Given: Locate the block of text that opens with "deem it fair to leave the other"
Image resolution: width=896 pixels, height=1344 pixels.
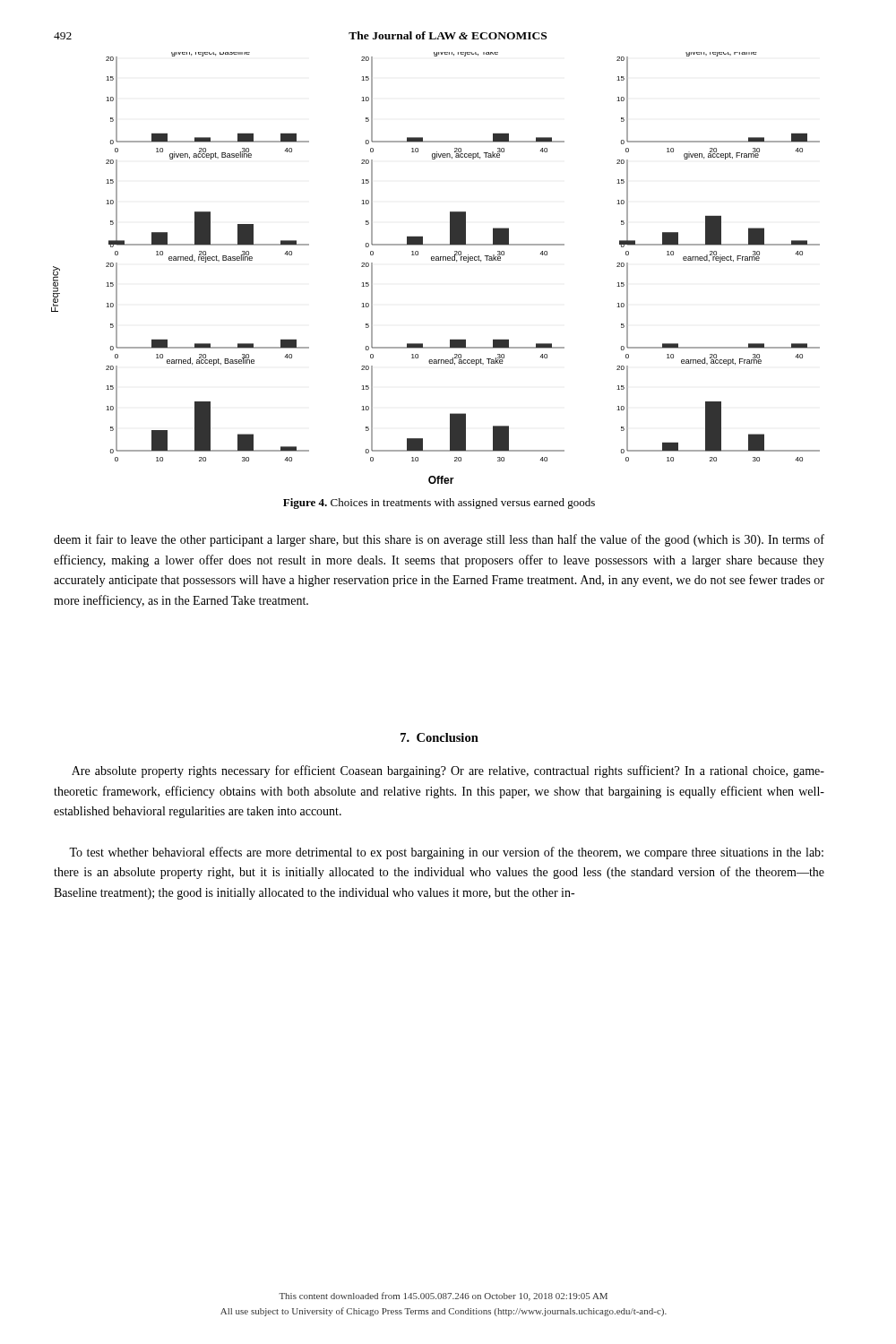Looking at the screenshot, I should (439, 570).
